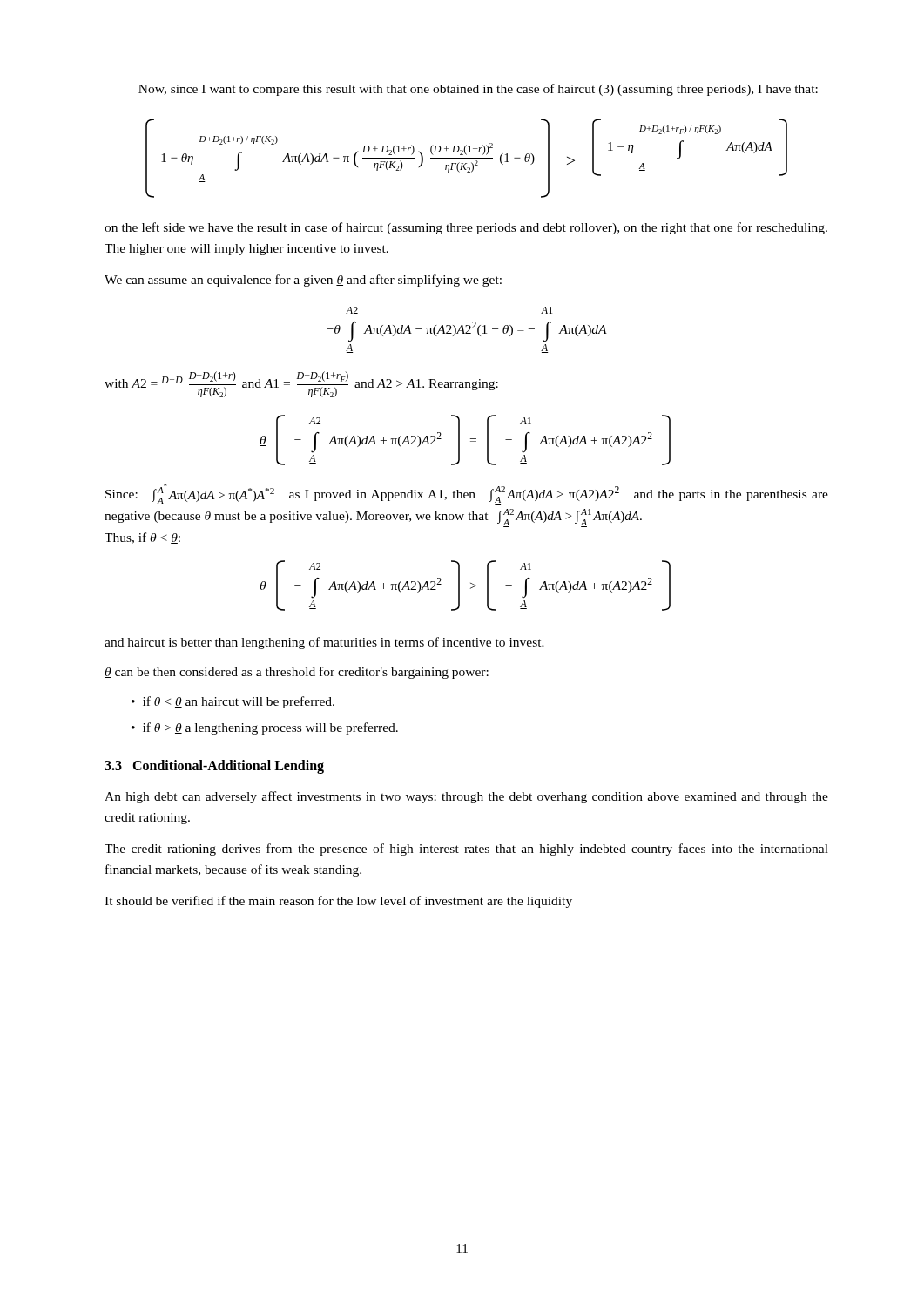The image size is (924, 1307).
Task: Find the block on this page that starts "• if θ >"
Action: click(265, 728)
